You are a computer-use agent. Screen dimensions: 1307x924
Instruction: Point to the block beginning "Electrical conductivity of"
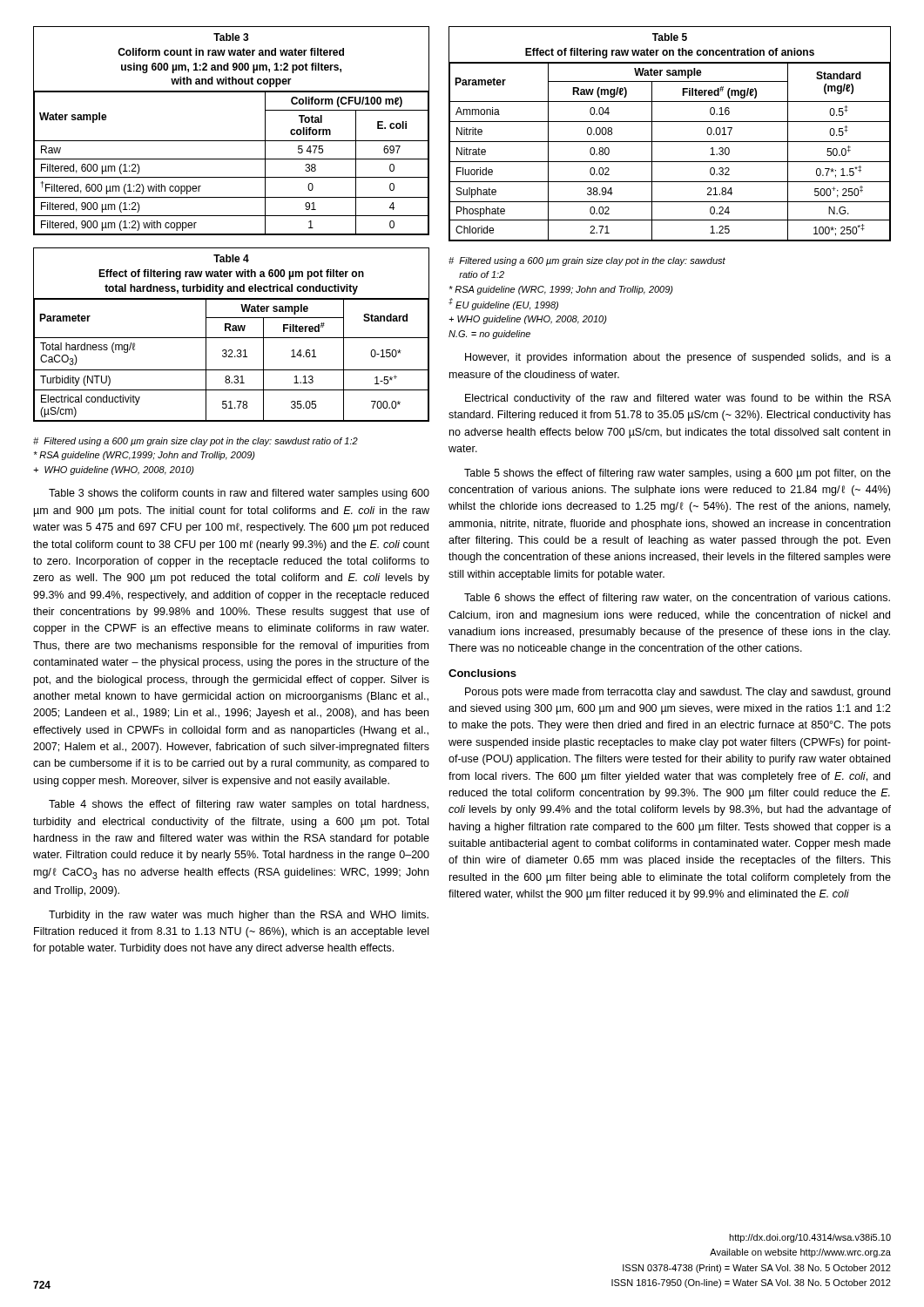pos(670,424)
